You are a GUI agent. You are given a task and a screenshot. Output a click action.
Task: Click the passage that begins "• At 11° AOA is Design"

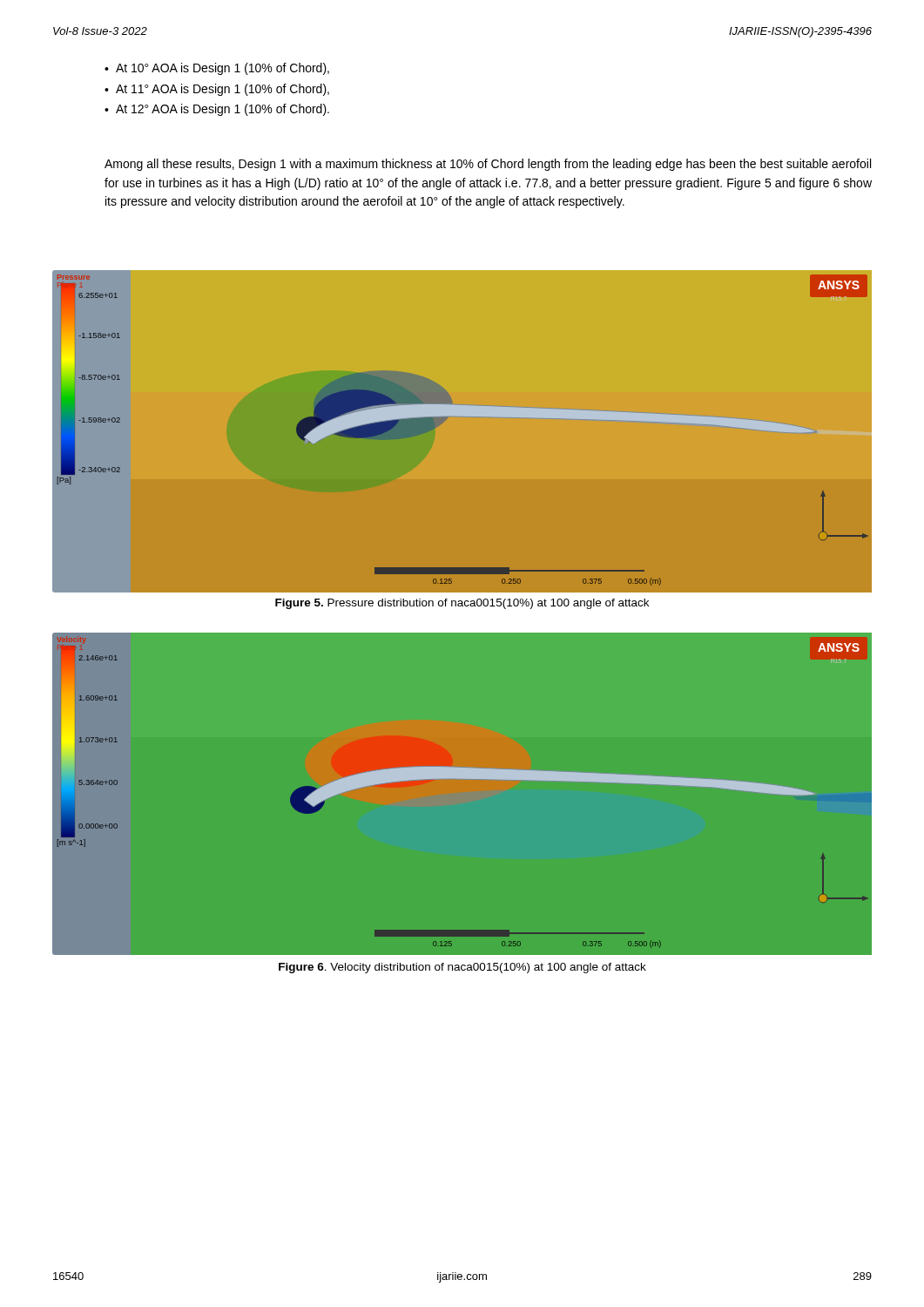coord(217,90)
